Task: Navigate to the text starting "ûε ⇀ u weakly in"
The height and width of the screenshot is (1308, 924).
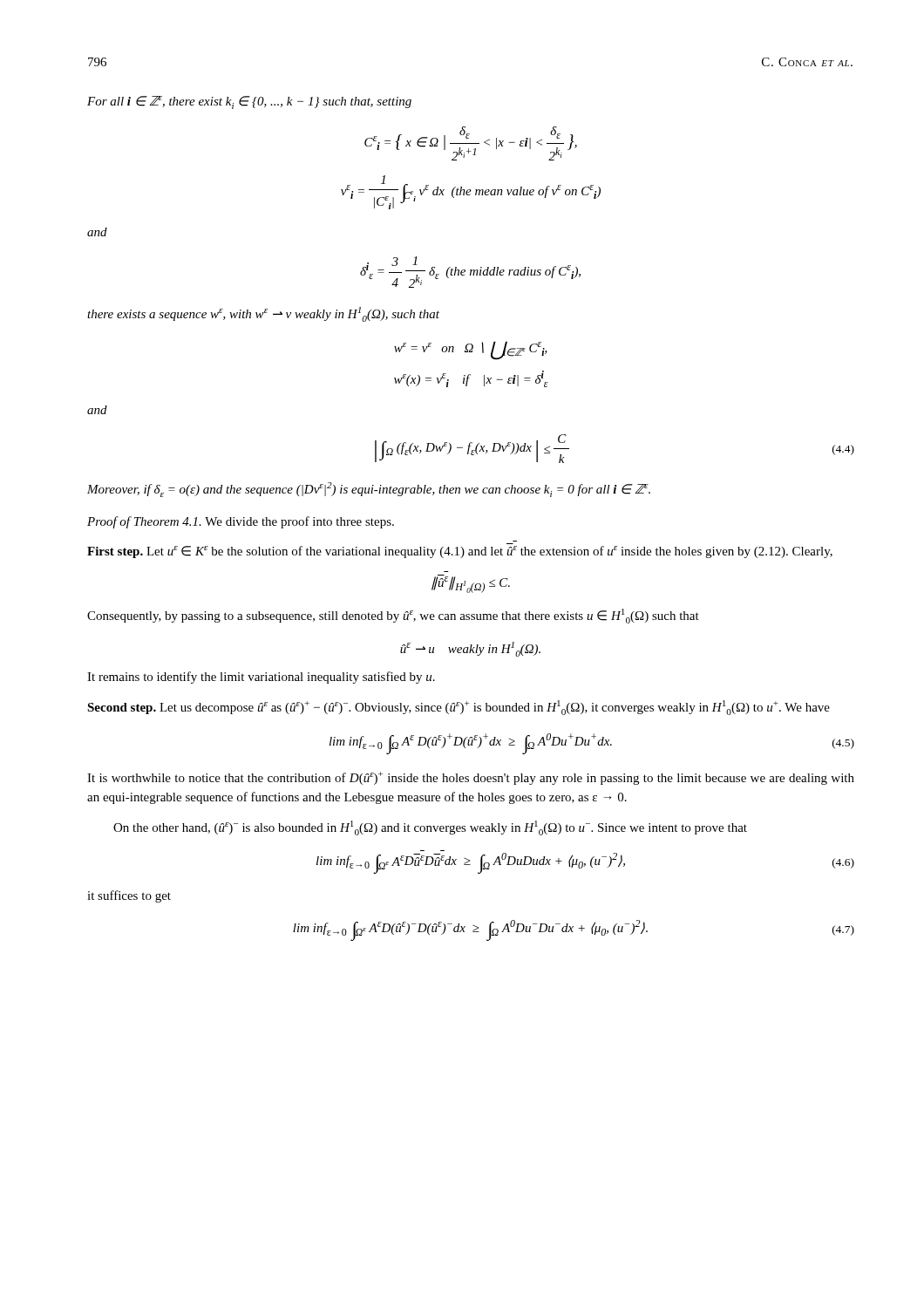Action: [x=471, y=648]
